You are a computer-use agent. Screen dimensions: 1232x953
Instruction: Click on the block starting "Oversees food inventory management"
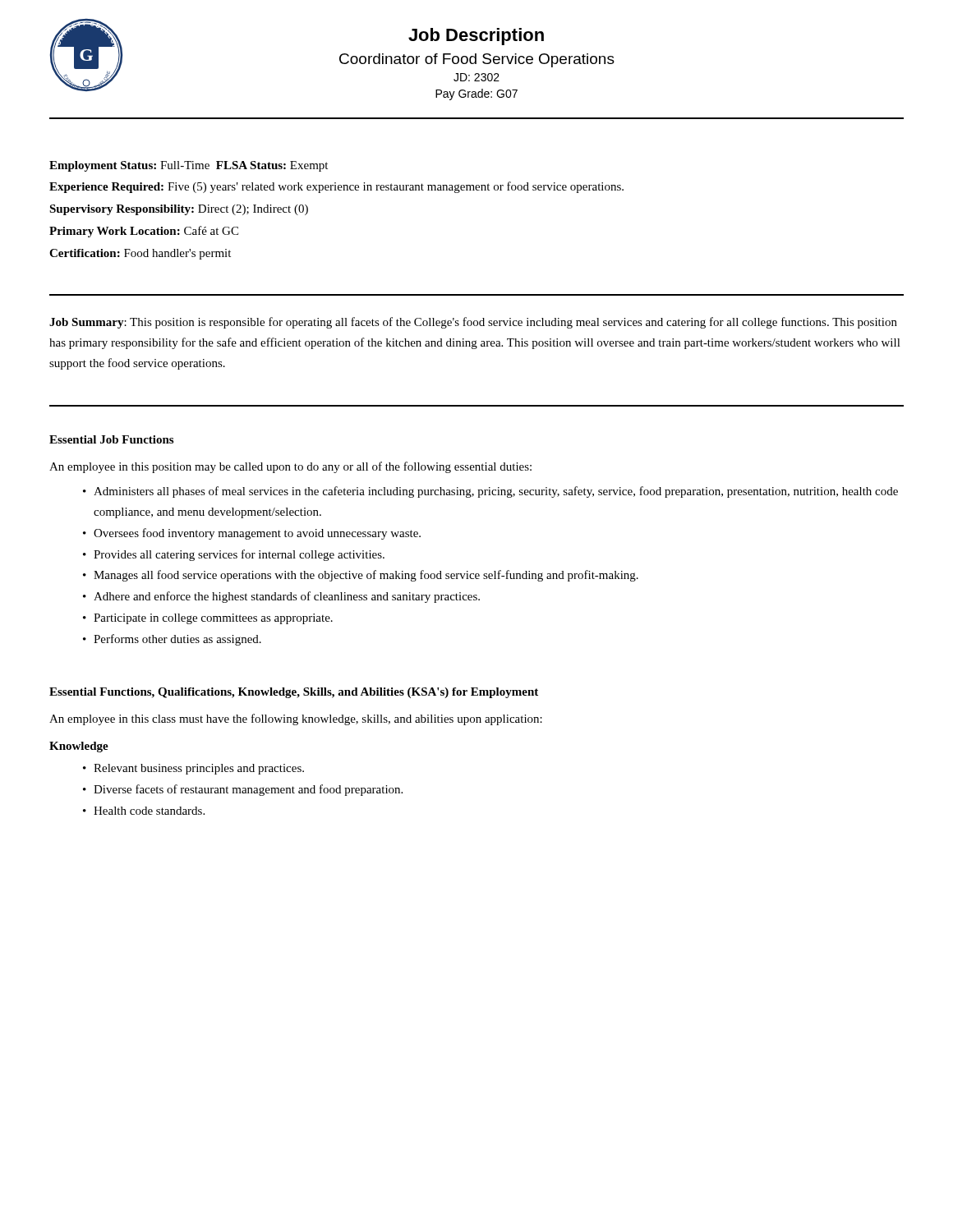coord(258,533)
